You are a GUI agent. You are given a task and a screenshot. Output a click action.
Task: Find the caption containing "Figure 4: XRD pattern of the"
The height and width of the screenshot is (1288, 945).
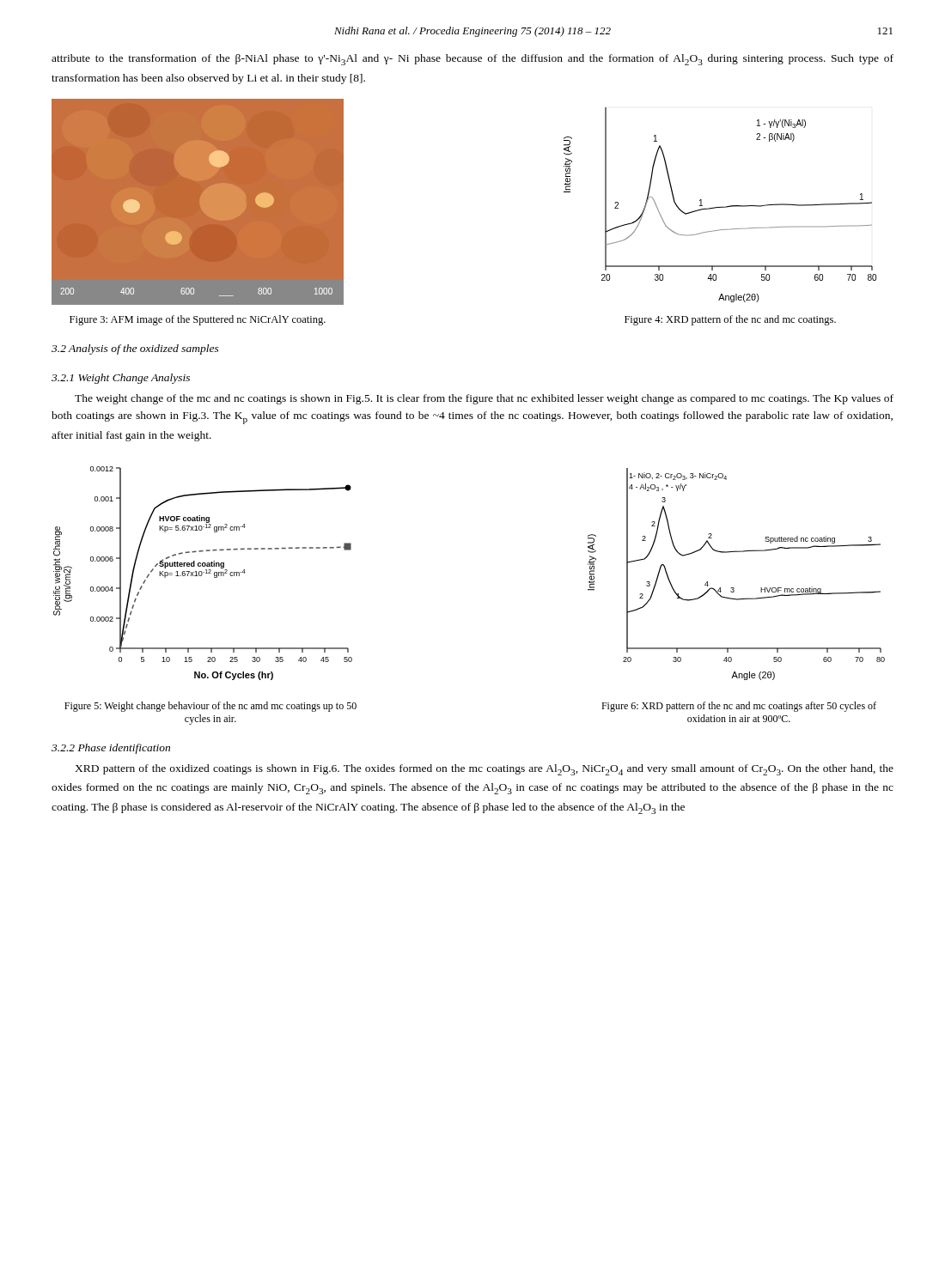730,319
